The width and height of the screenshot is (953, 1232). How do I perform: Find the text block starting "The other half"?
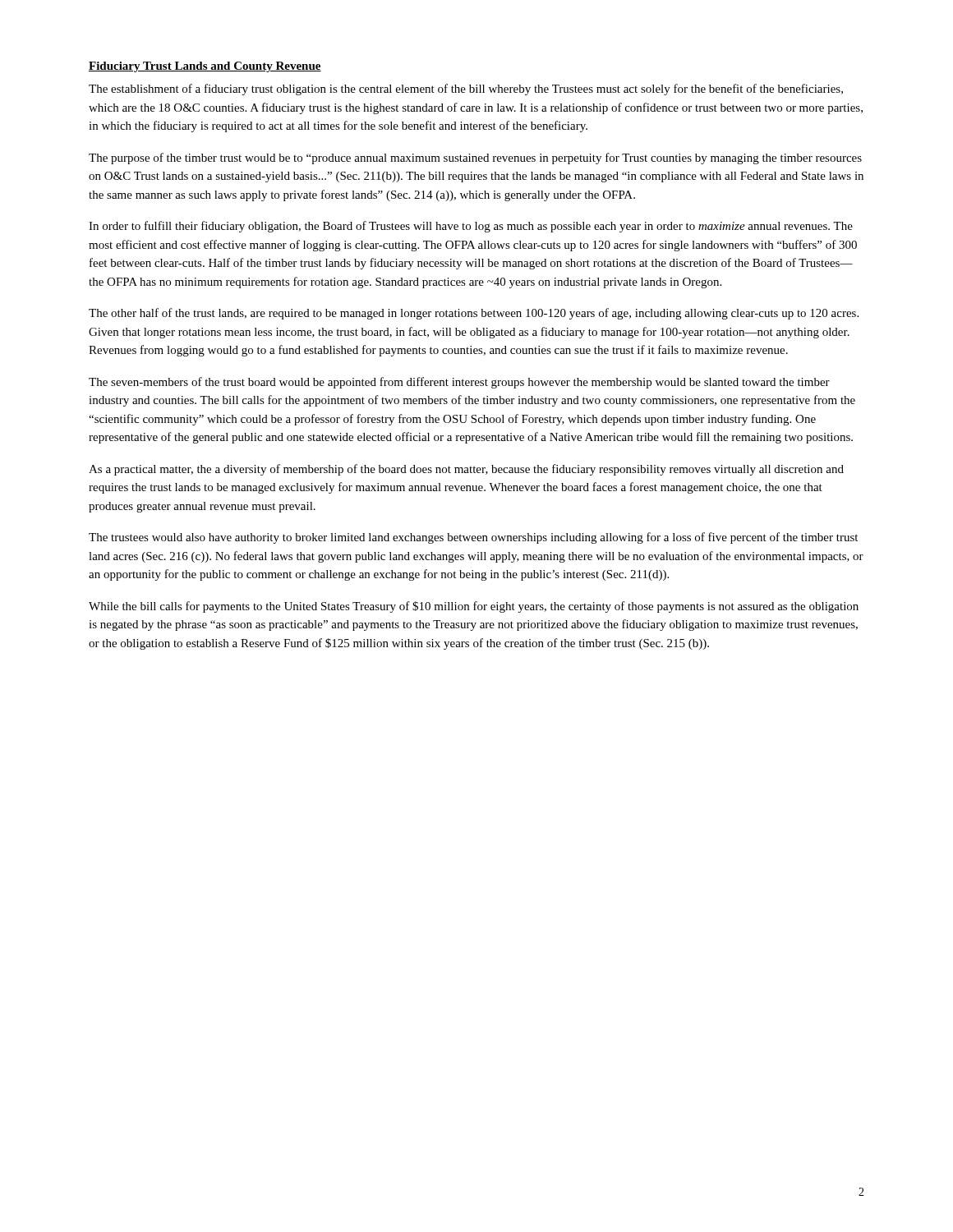(x=474, y=331)
